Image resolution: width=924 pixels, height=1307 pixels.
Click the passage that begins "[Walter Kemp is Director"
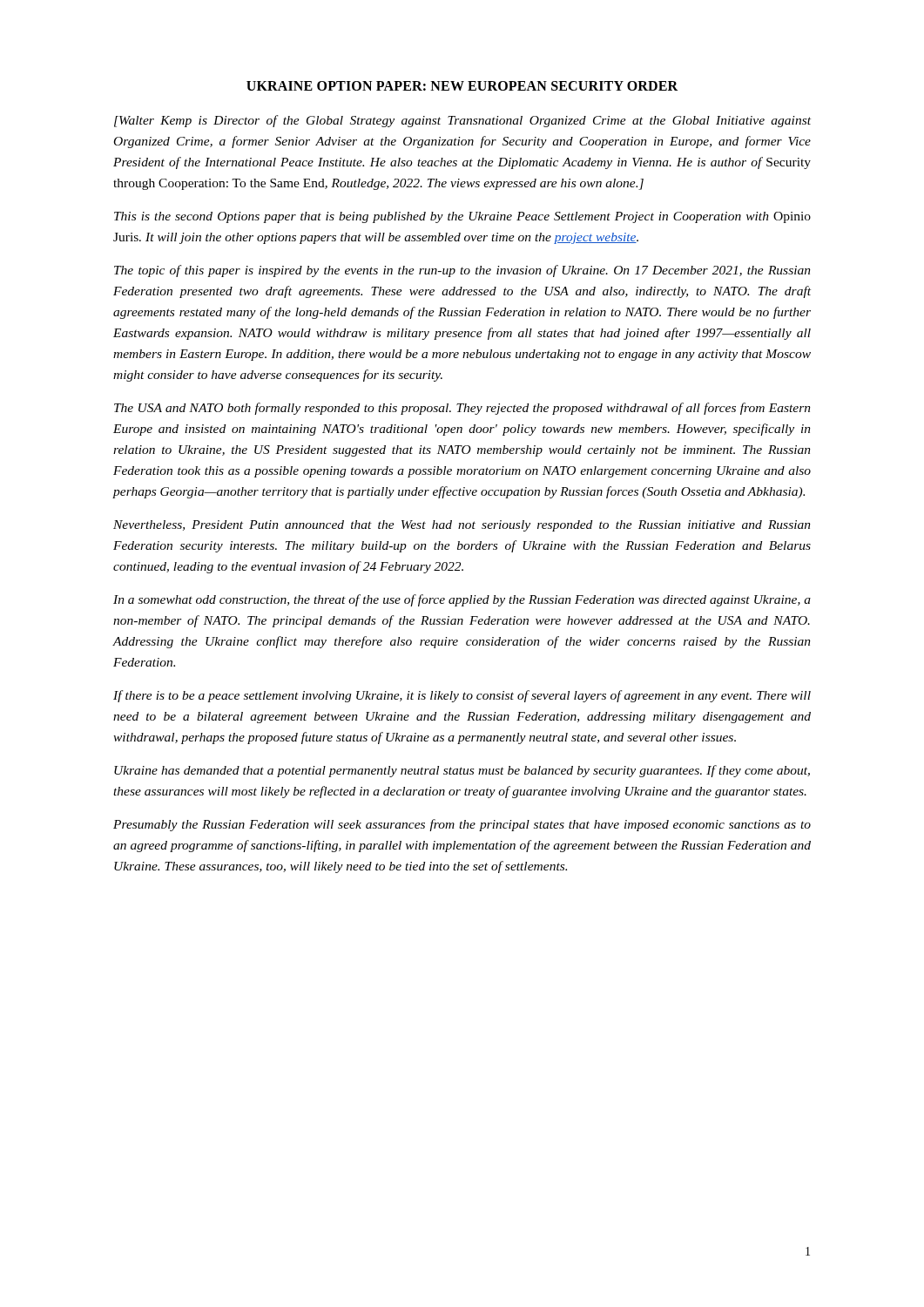click(x=462, y=151)
